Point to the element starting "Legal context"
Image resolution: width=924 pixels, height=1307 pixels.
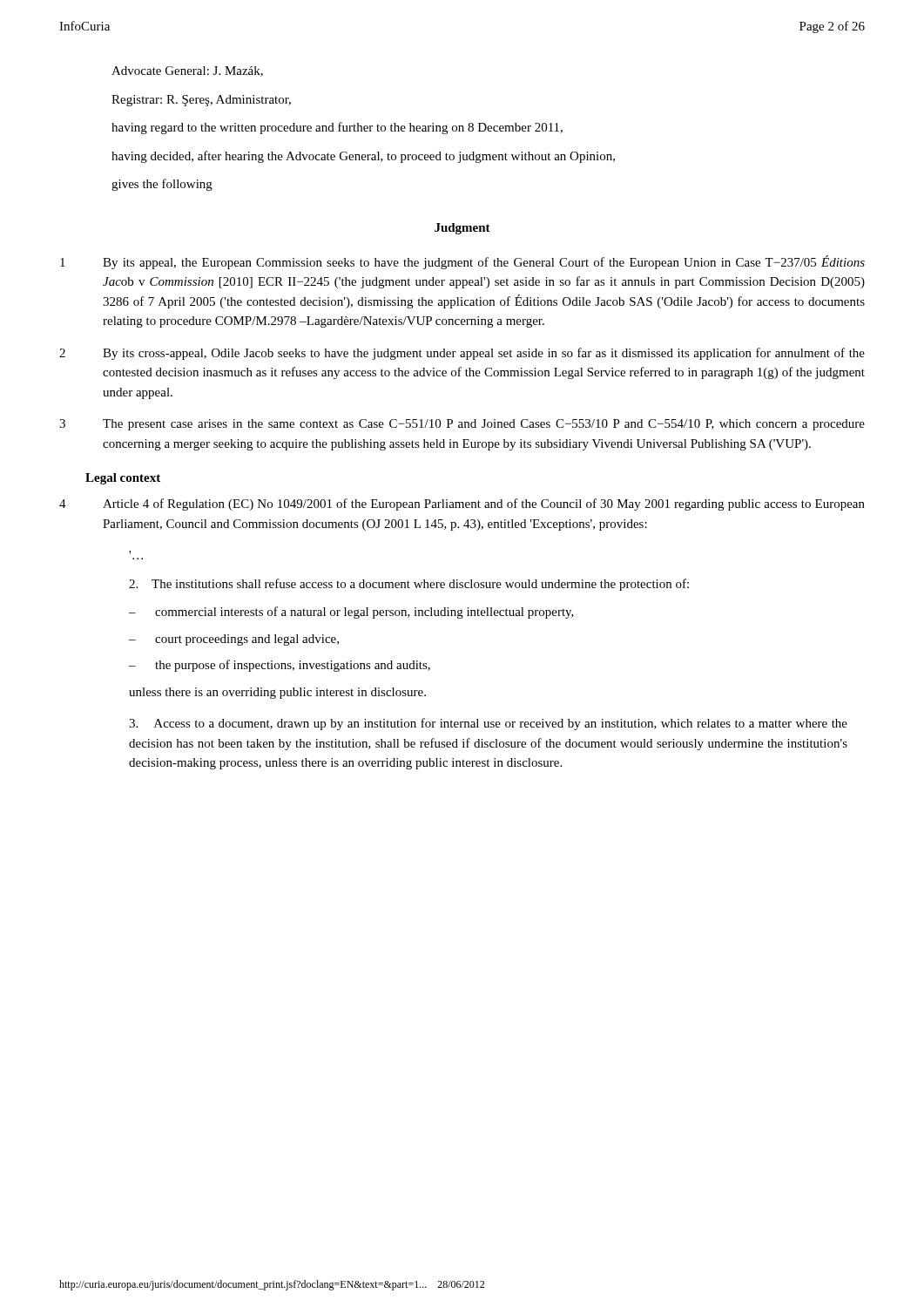pos(123,478)
